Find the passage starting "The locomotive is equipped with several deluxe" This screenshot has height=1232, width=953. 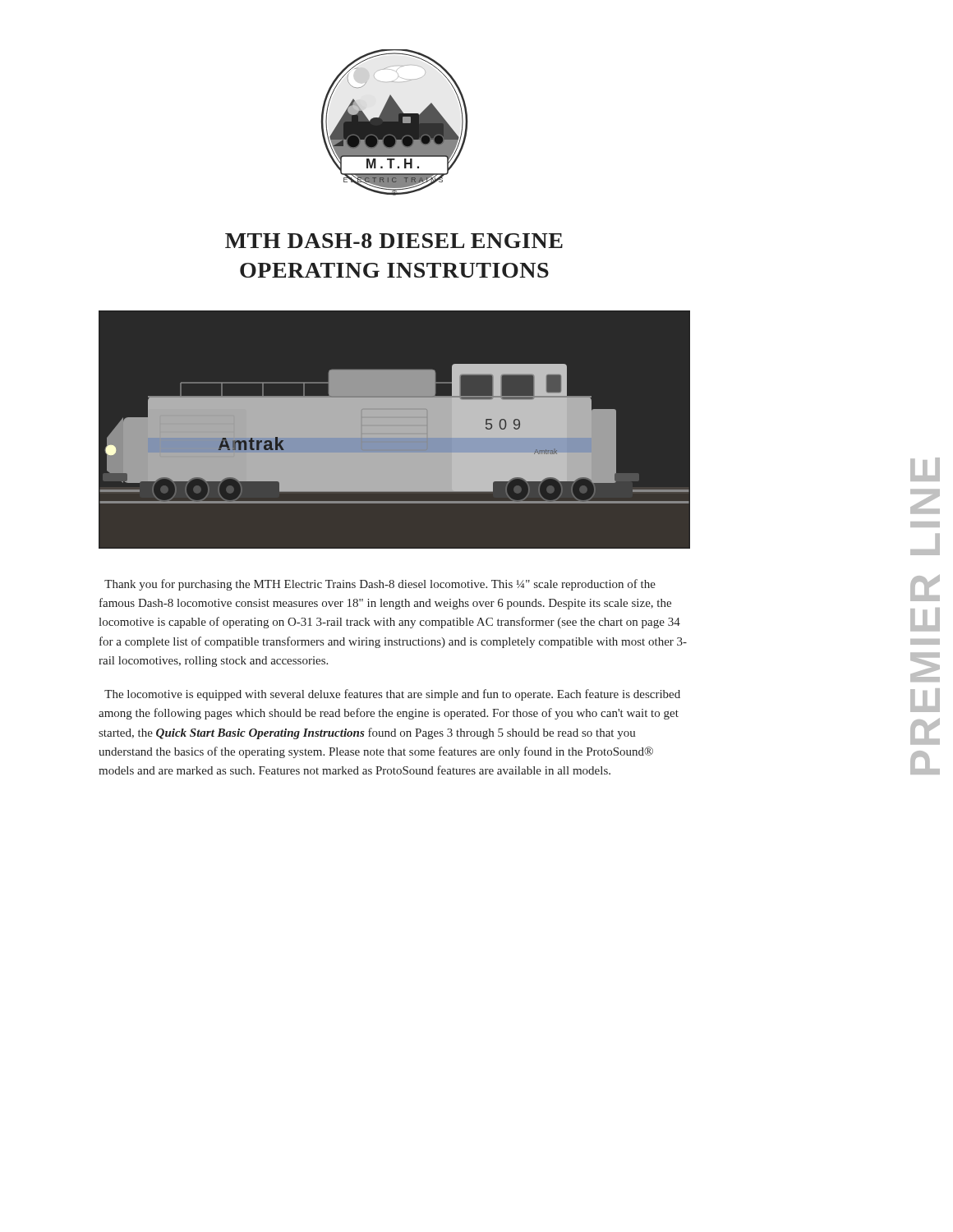[394, 733]
